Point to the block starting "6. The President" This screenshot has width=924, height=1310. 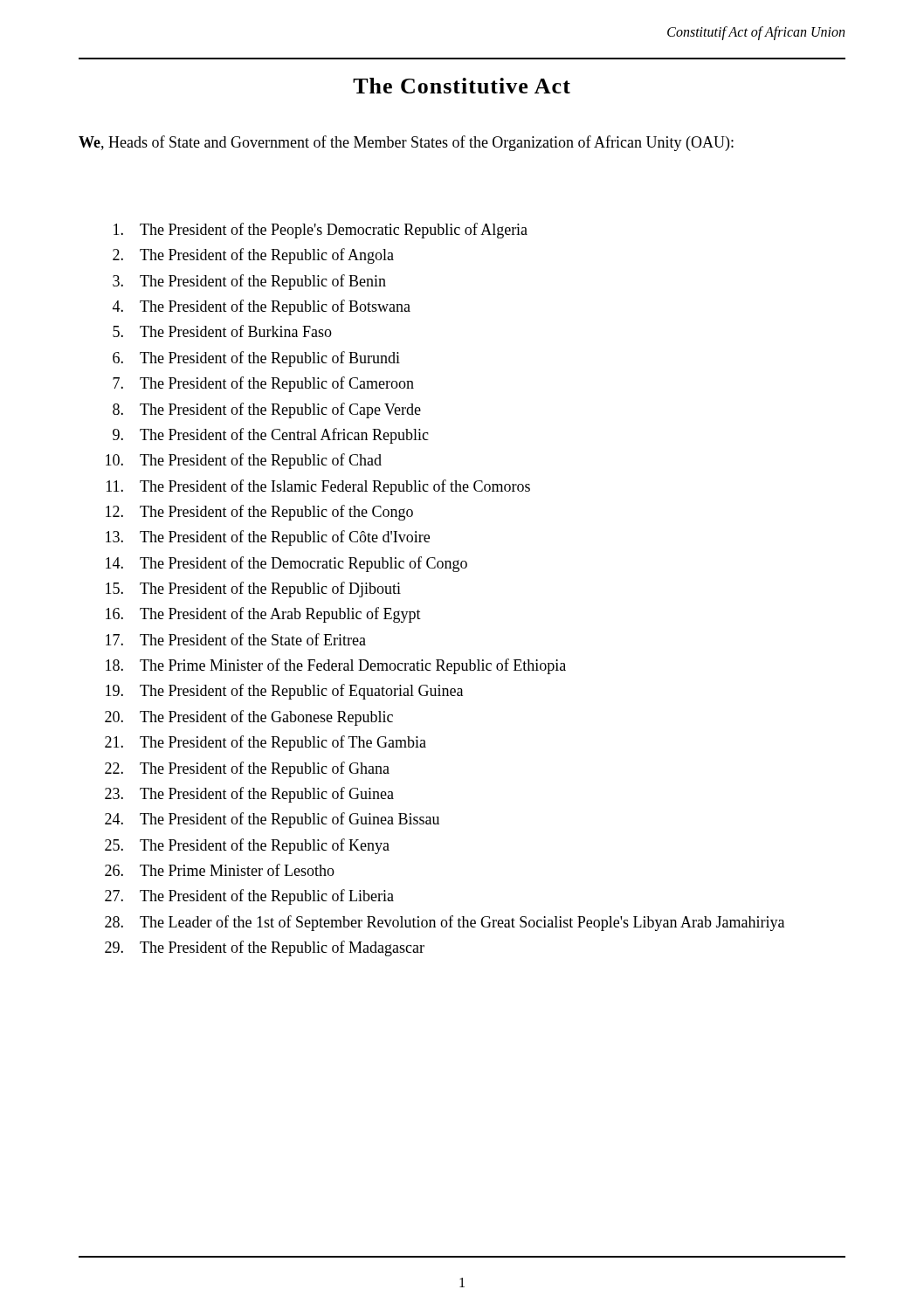pos(256,359)
